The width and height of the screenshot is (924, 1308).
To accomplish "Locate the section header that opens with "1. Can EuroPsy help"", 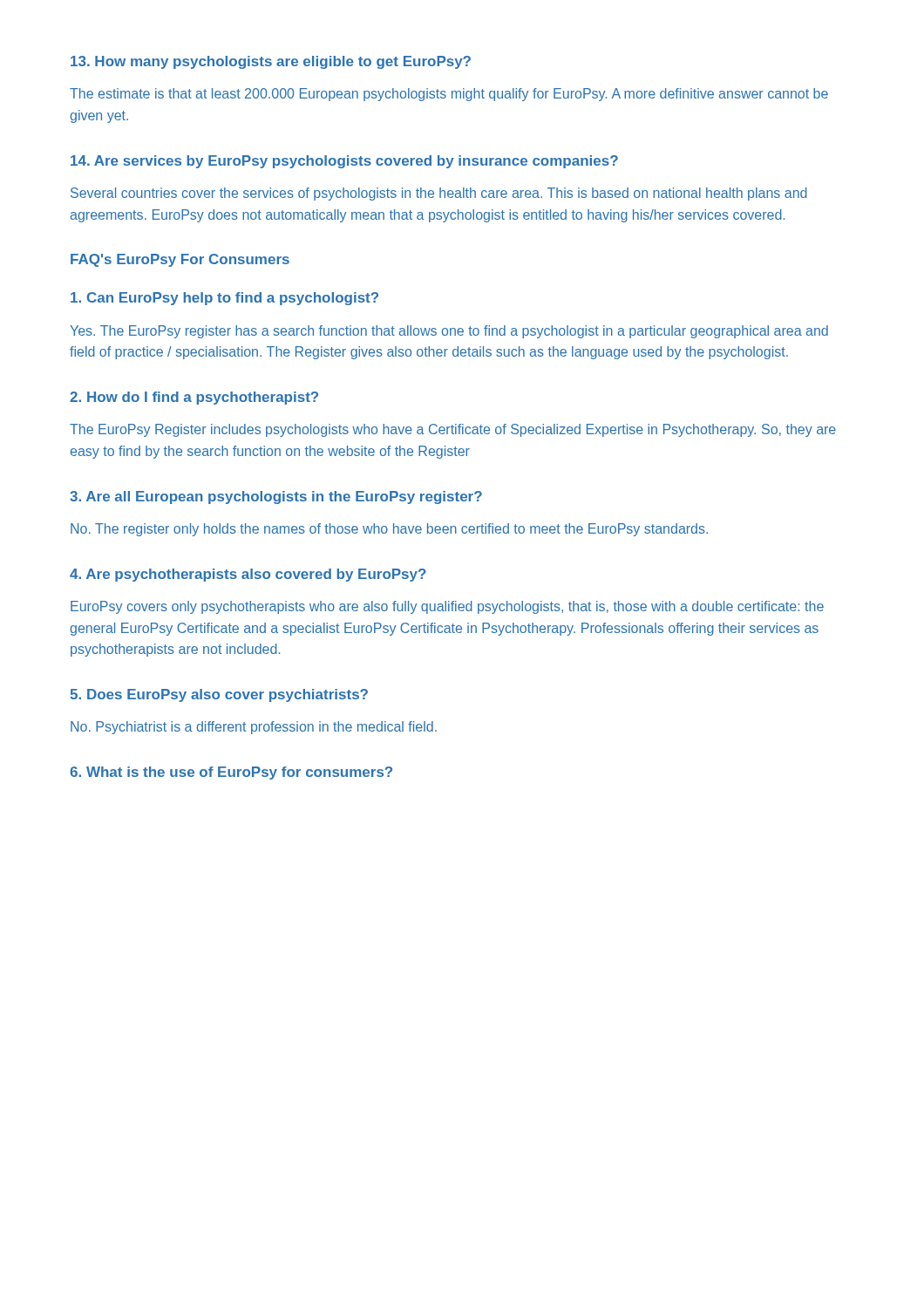I will [x=225, y=298].
